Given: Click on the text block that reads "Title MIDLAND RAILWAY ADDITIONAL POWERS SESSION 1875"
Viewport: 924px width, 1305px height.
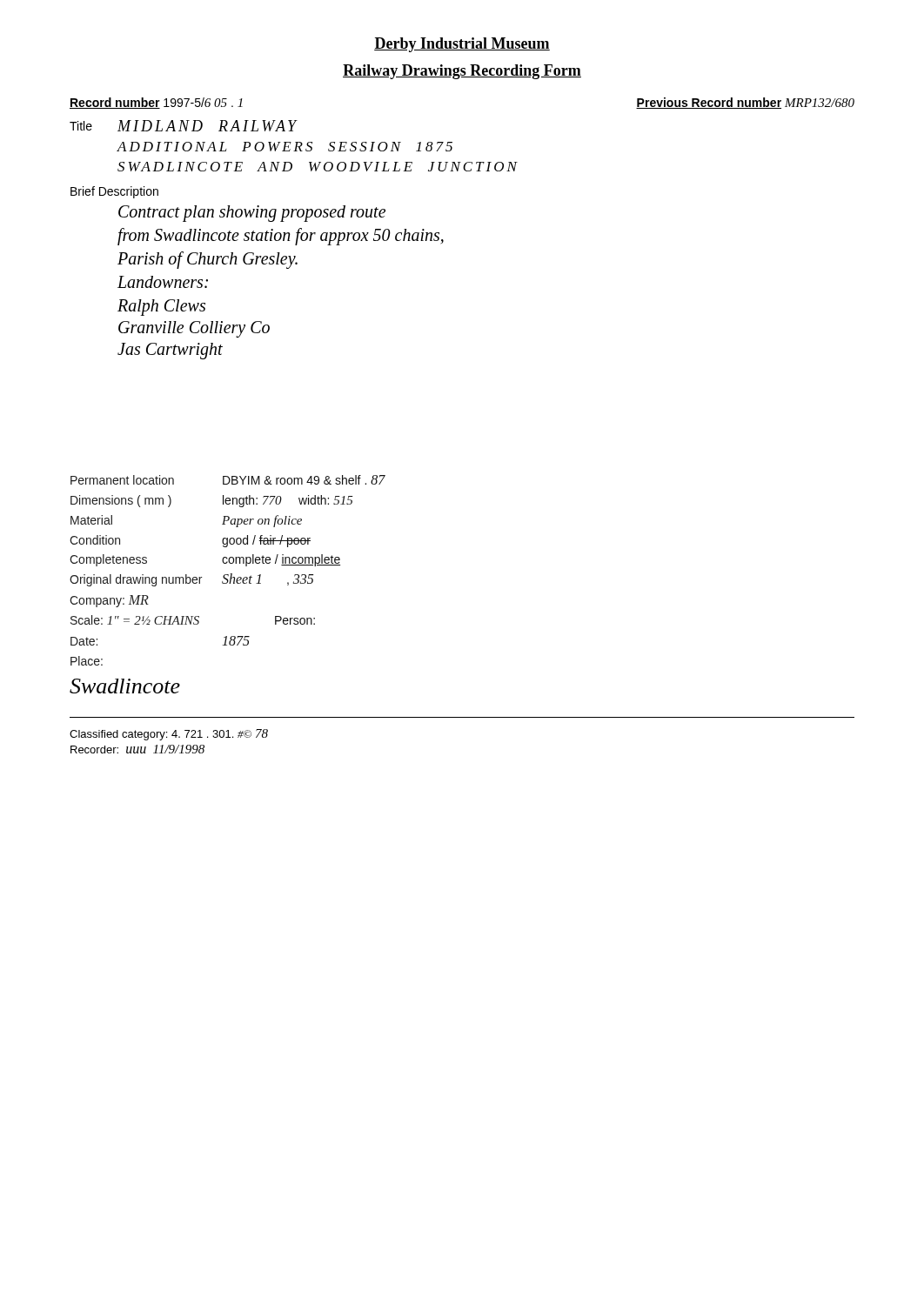Looking at the screenshot, I should [462, 147].
